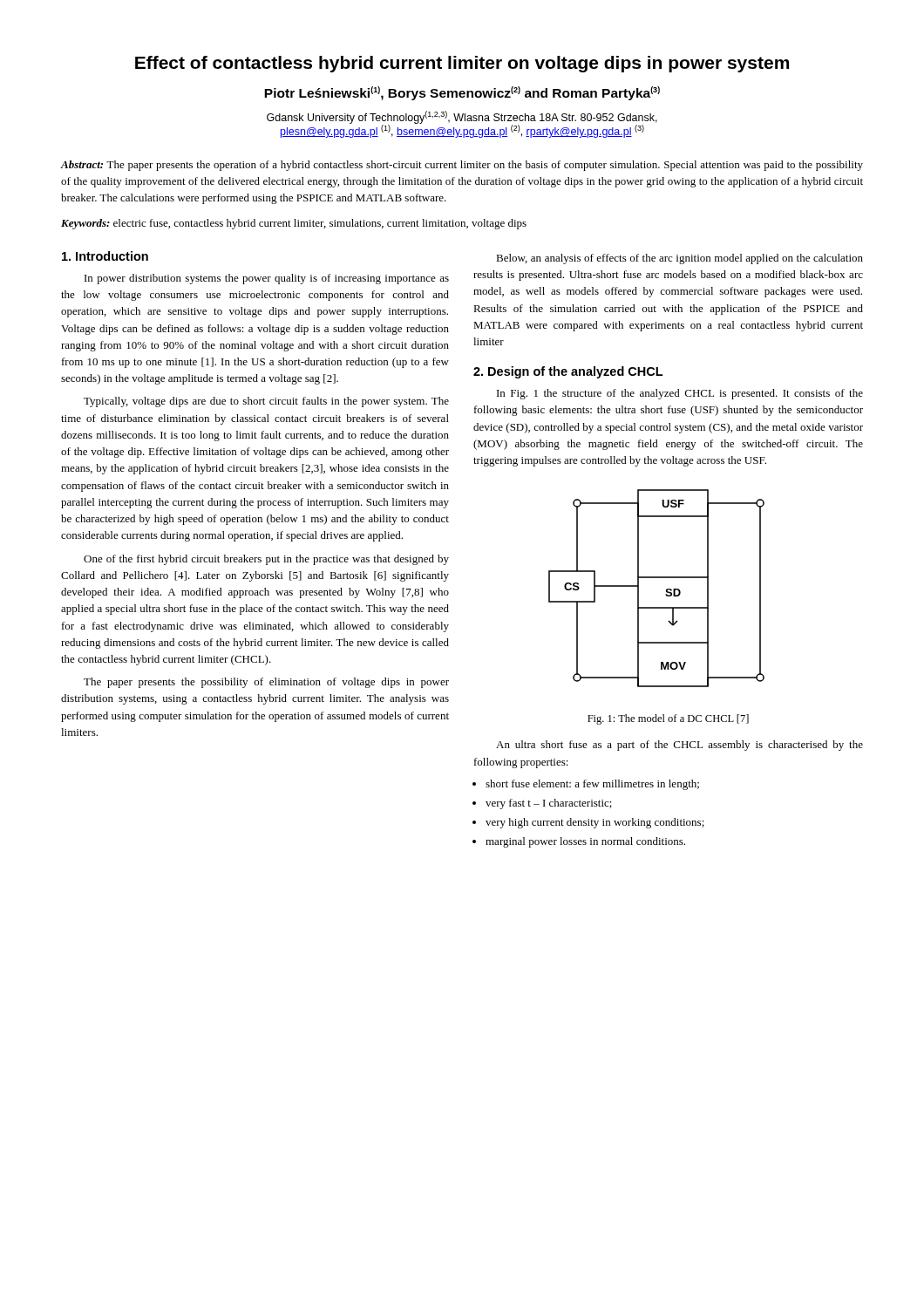Point to the region starting "marginal power losses in normal conditions."
924x1308 pixels.
pyautogui.click(x=586, y=841)
